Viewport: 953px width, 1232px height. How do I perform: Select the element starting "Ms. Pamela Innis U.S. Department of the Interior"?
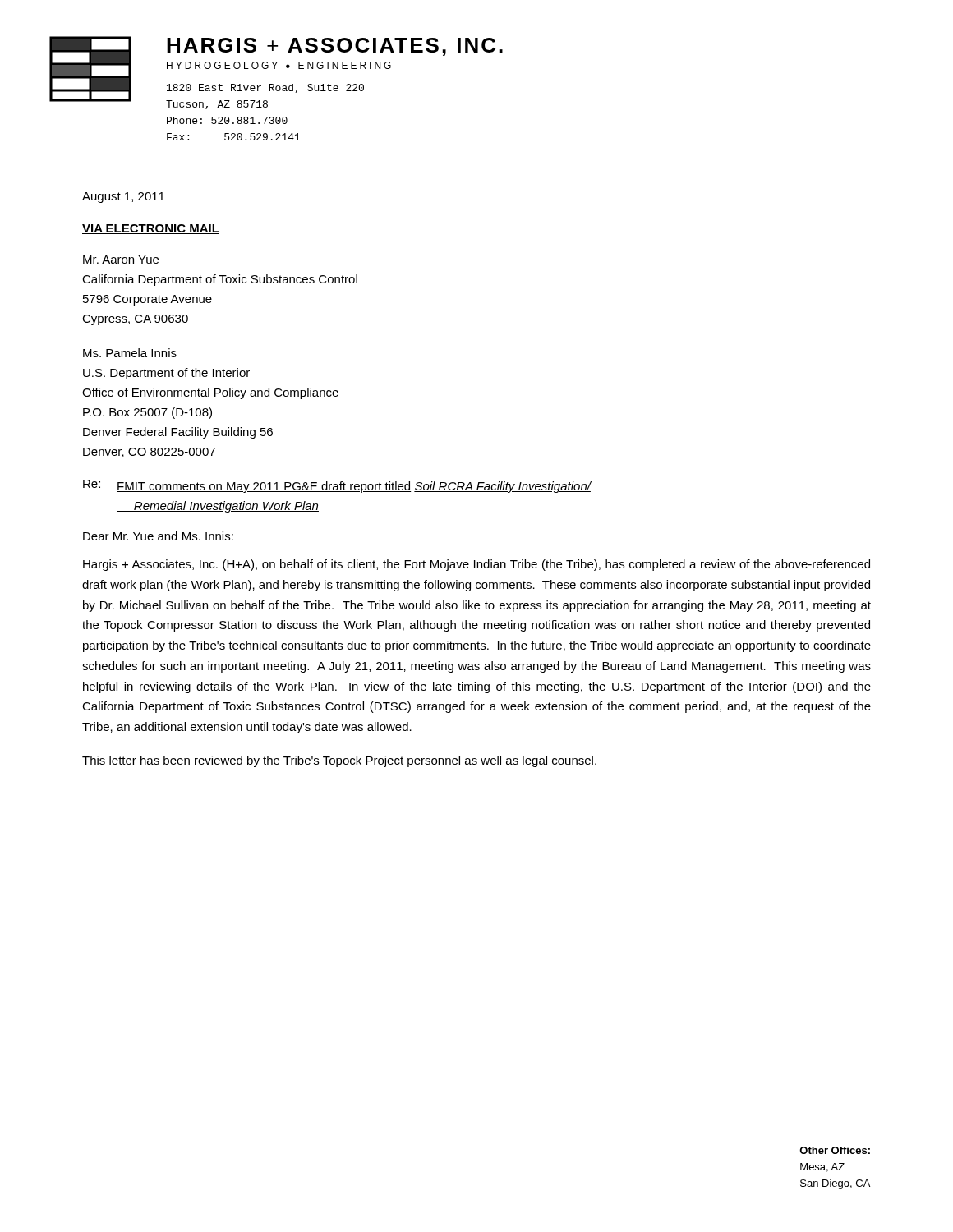click(210, 402)
